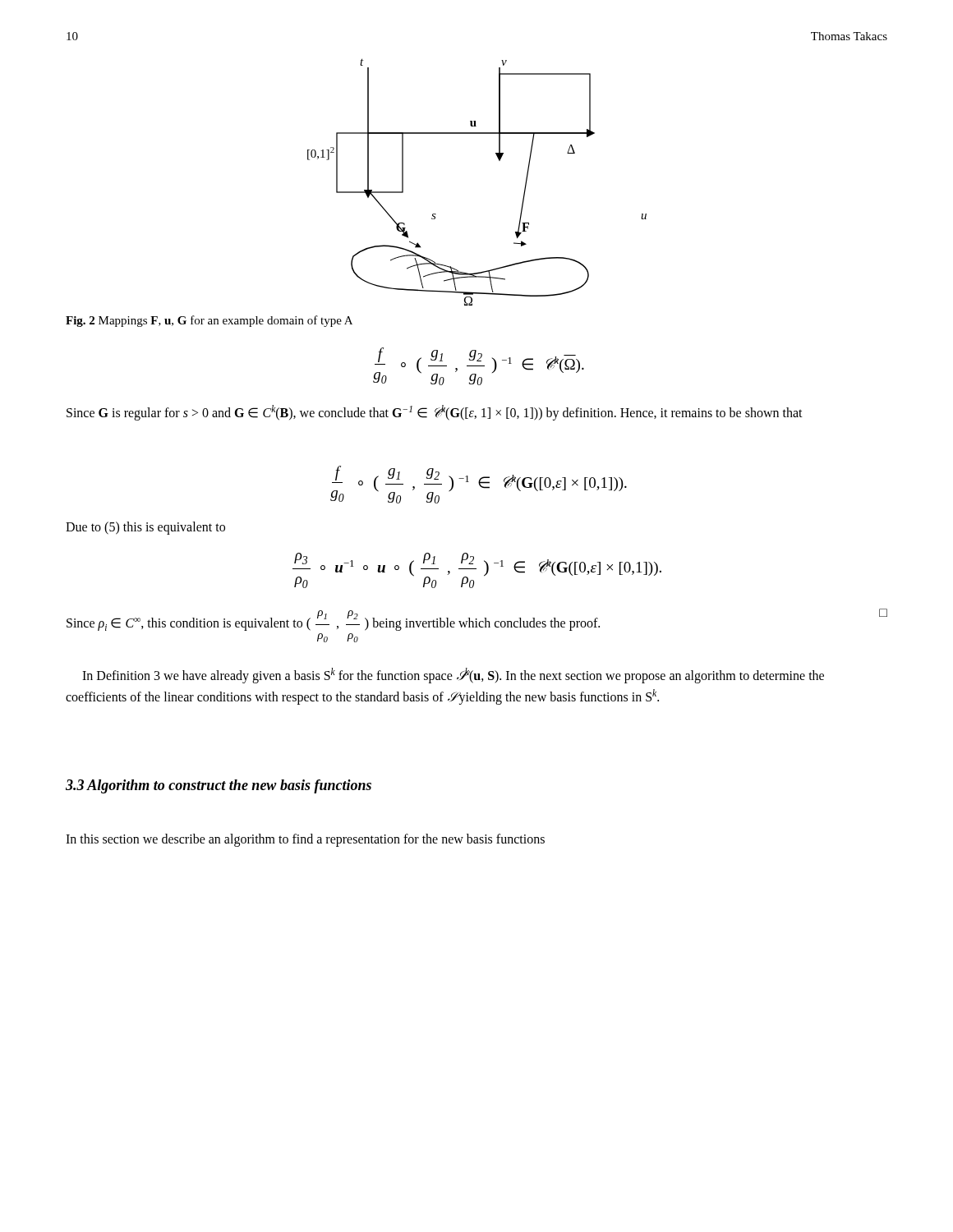Select the text block that says "Since G is regular"
This screenshot has height=1232, width=953.
click(434, 412)
